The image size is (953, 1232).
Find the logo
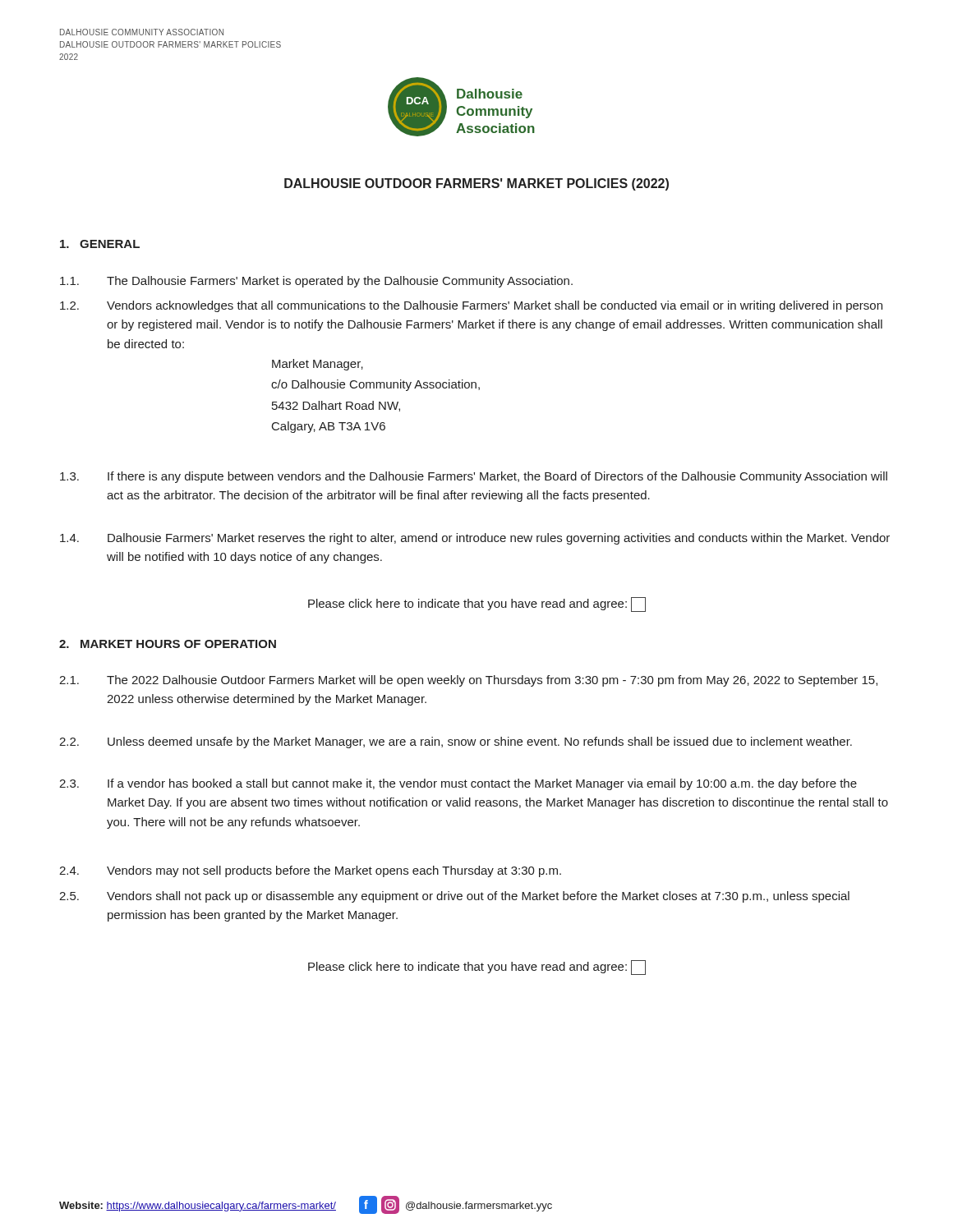pos(476,108)
